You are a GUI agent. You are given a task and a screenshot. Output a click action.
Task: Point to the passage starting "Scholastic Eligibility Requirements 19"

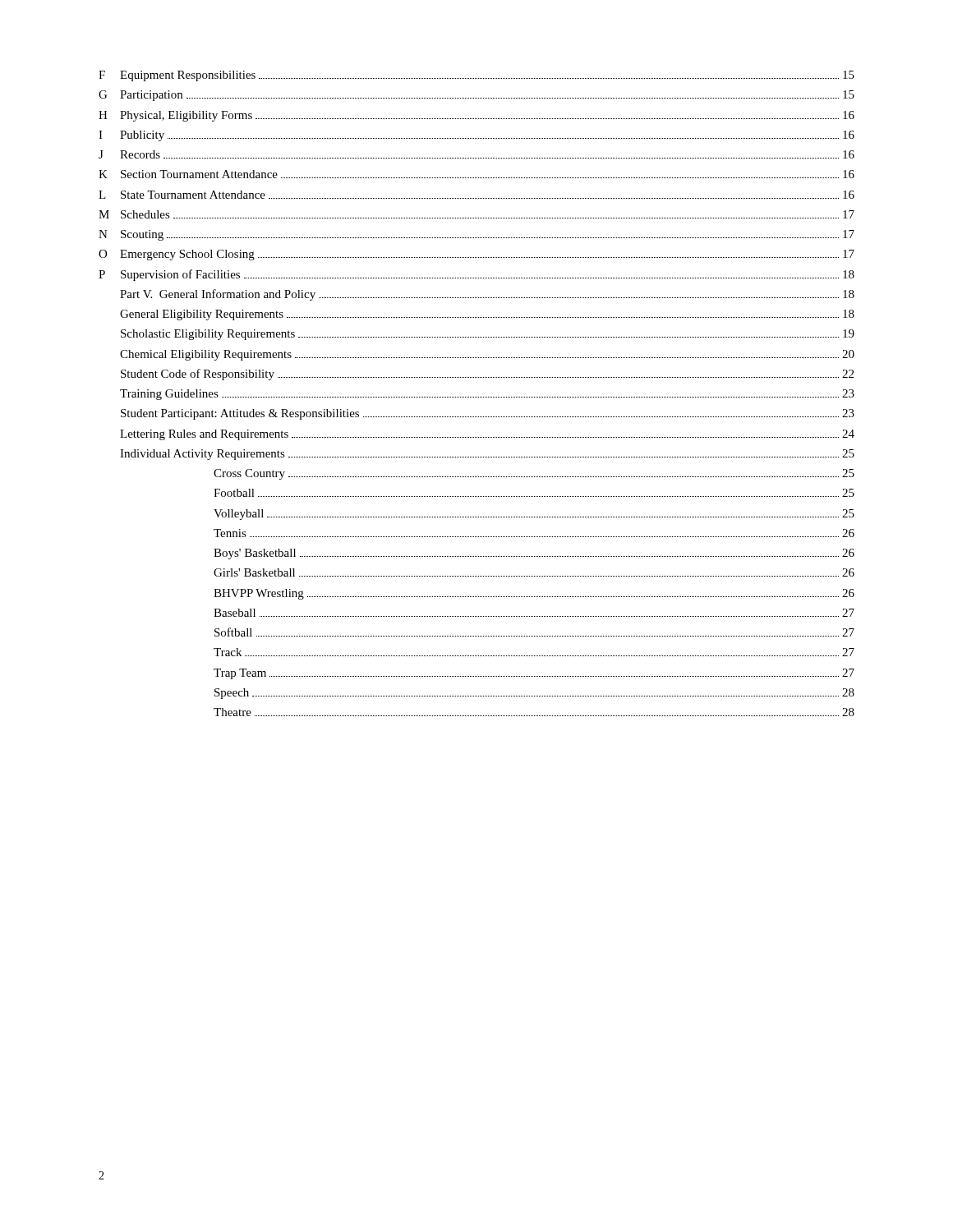click(487, 334)
